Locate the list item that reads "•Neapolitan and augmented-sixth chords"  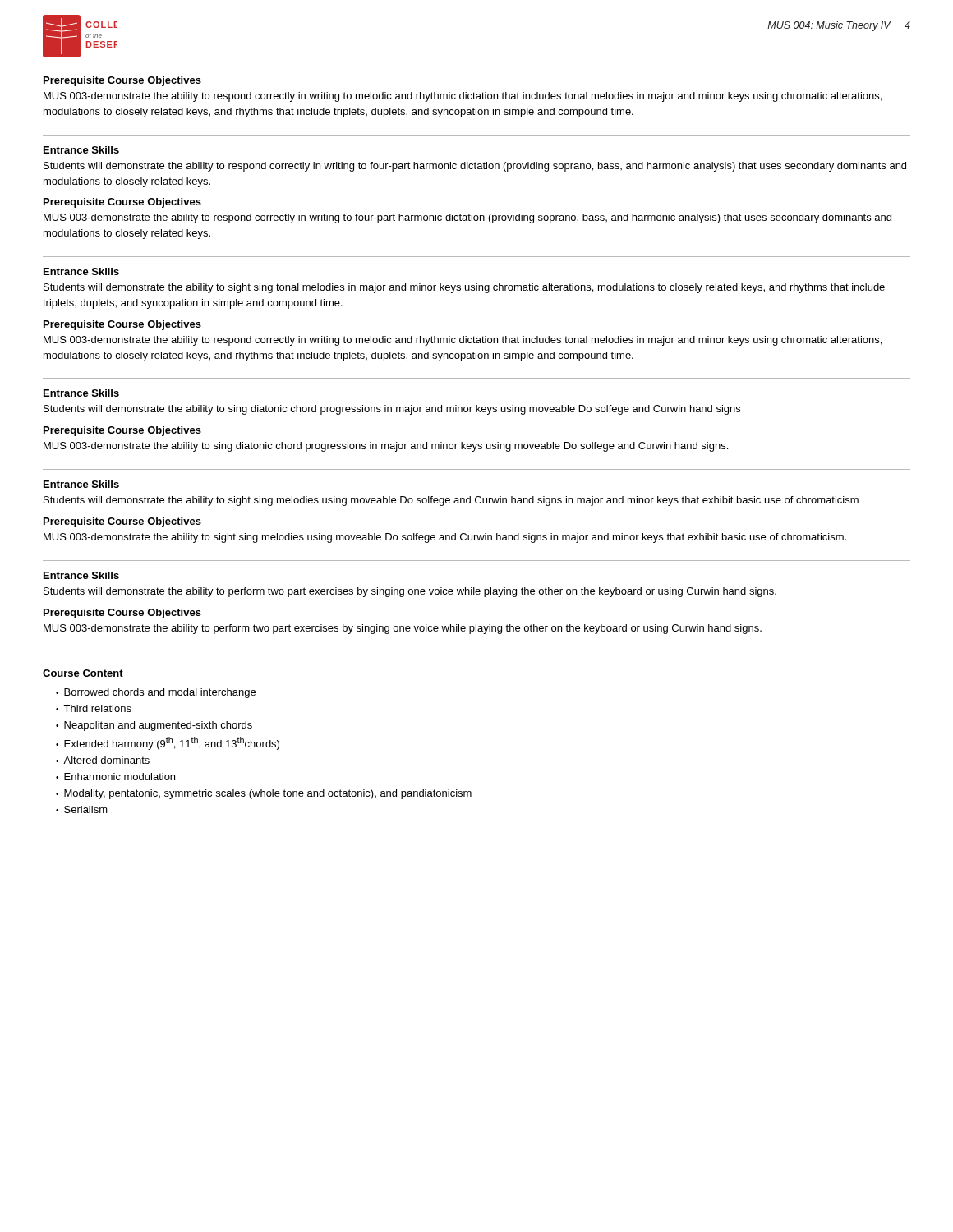pyautogui.click(x=154, y=725)
